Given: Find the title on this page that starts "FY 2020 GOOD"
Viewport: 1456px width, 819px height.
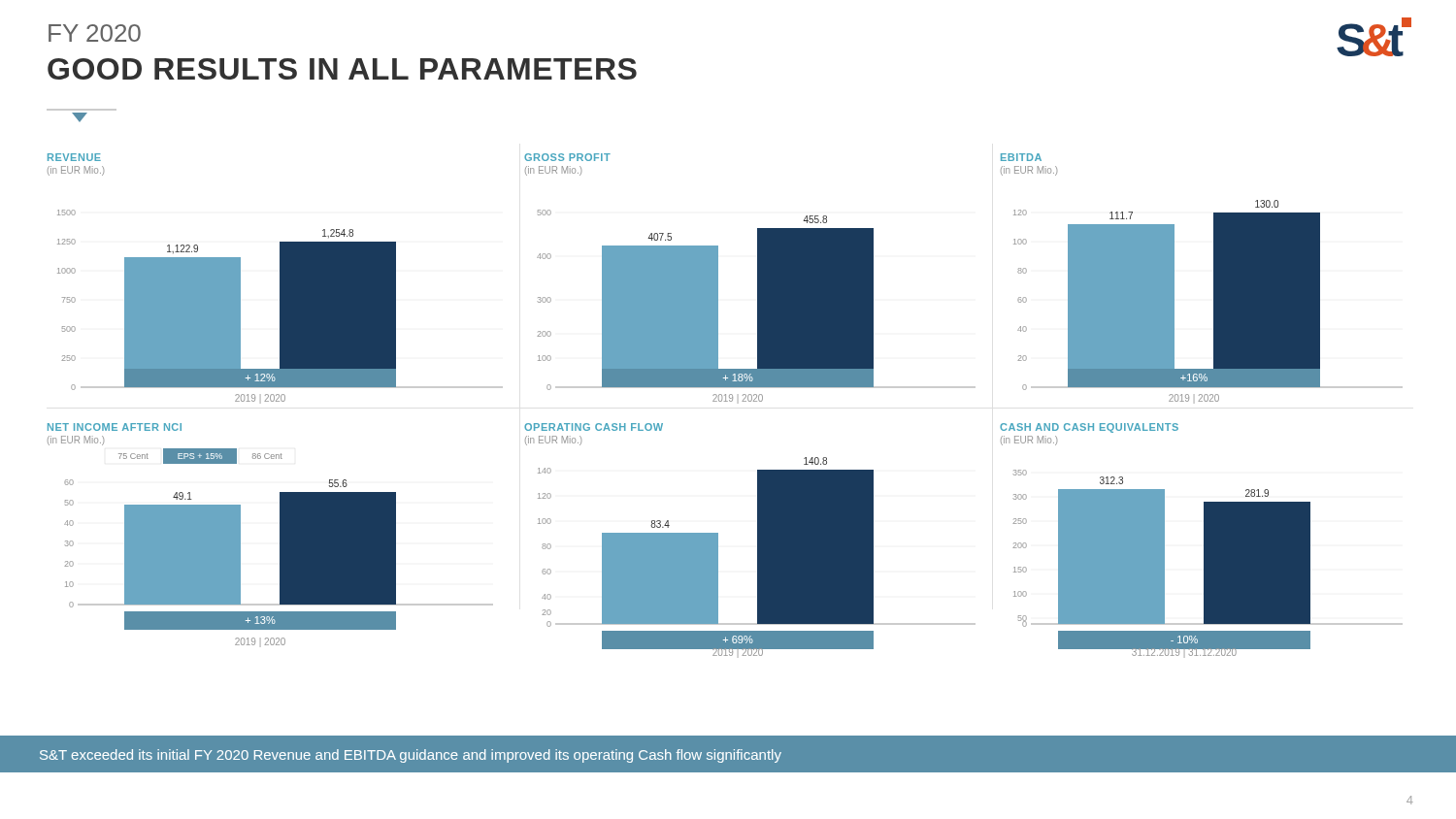Looking at the screenshot, I should pyautogui.click(x=342, y=53).
